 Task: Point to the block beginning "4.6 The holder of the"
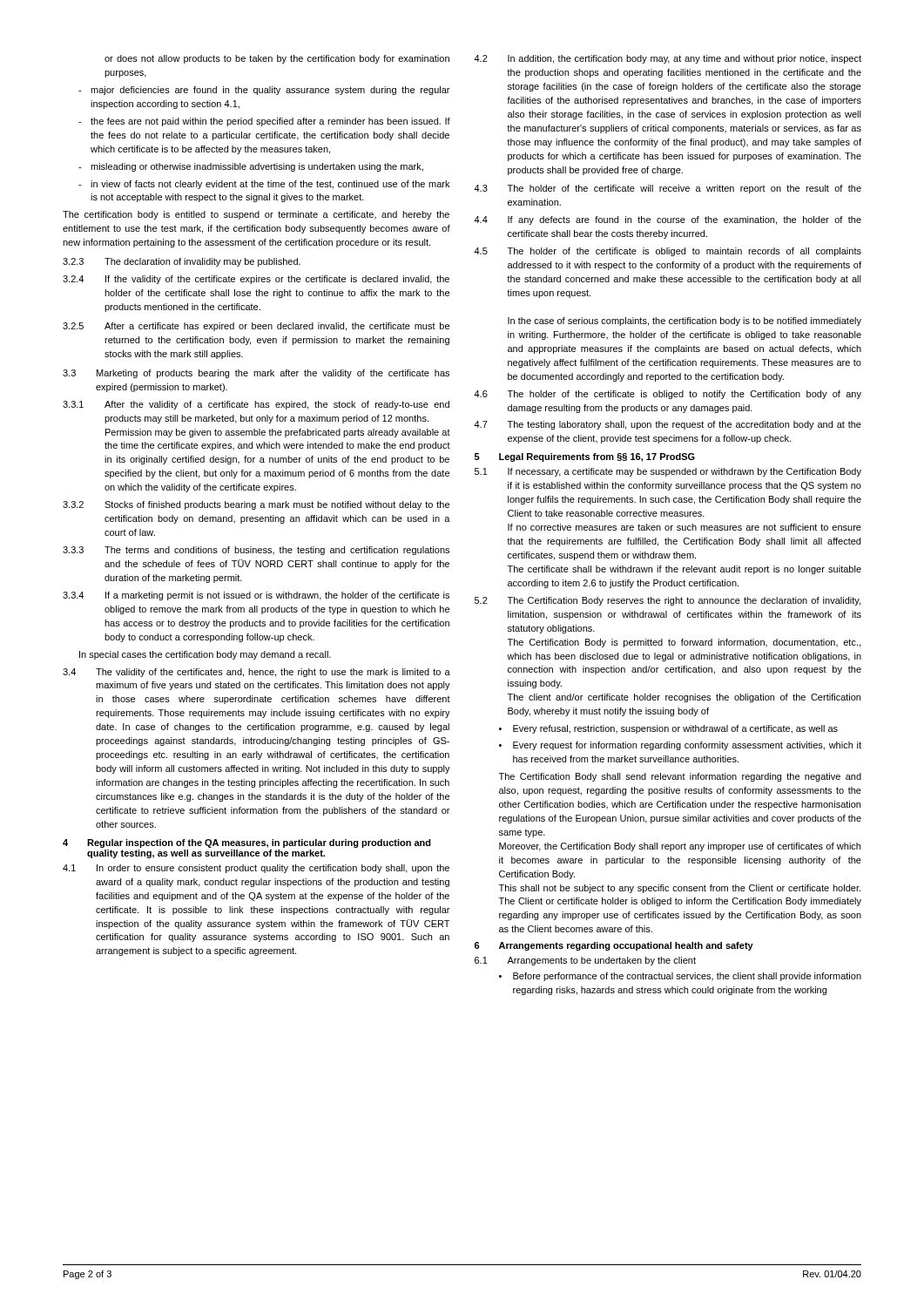[668, 401]
